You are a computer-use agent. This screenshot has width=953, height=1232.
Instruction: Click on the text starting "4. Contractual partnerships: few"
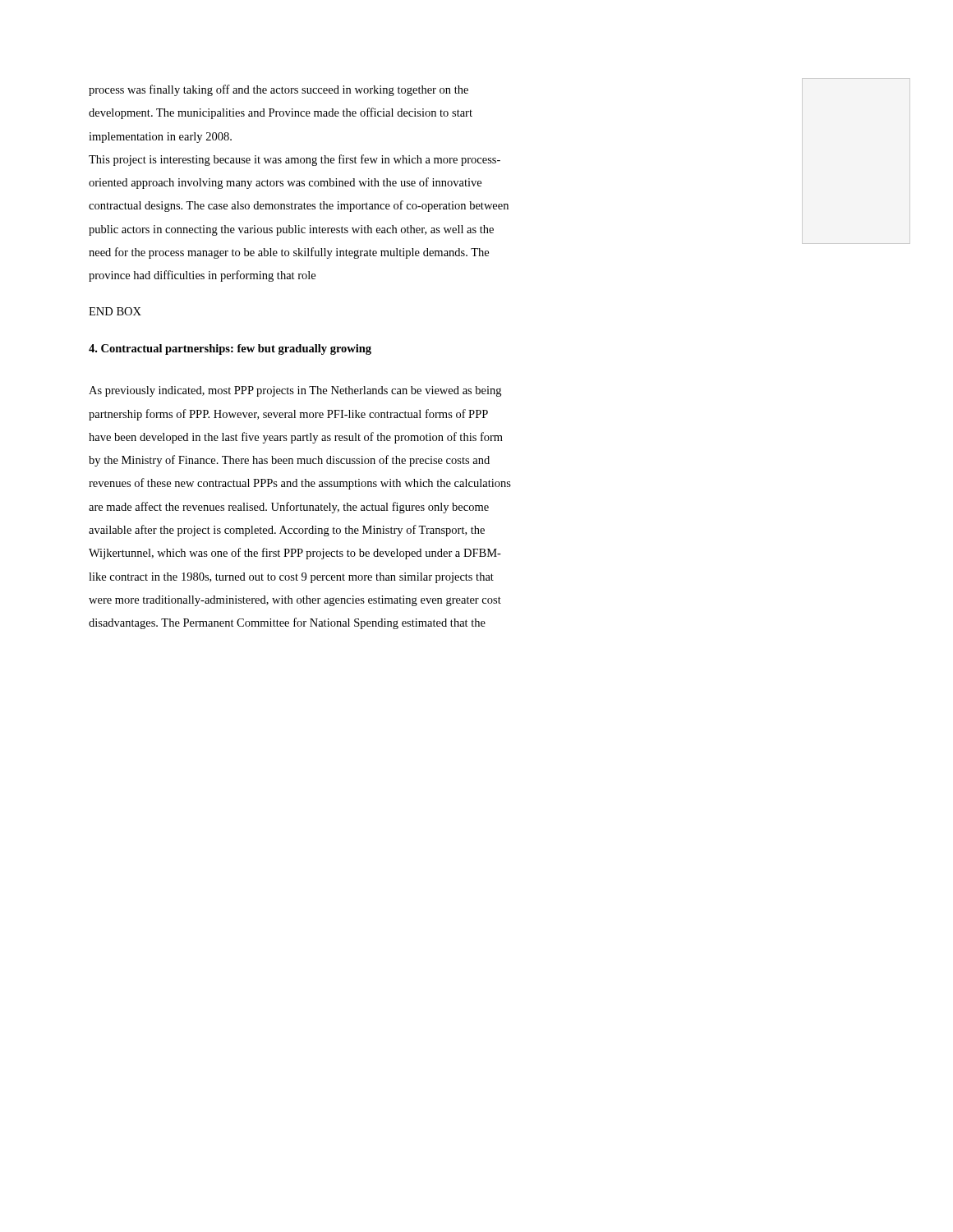[230, 349]
